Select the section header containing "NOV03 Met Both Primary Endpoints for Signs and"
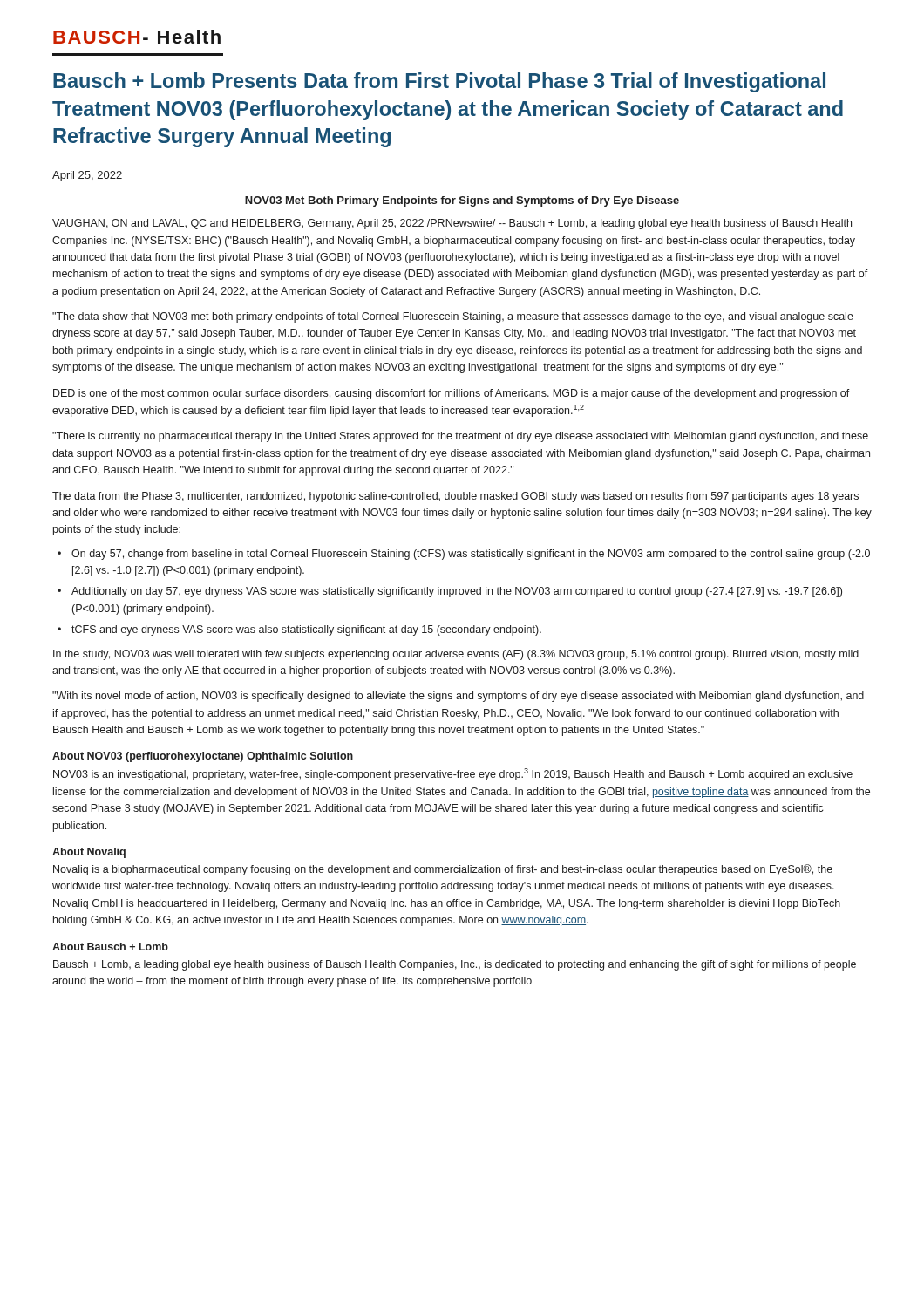The image size is (924, 1308). 462,200
